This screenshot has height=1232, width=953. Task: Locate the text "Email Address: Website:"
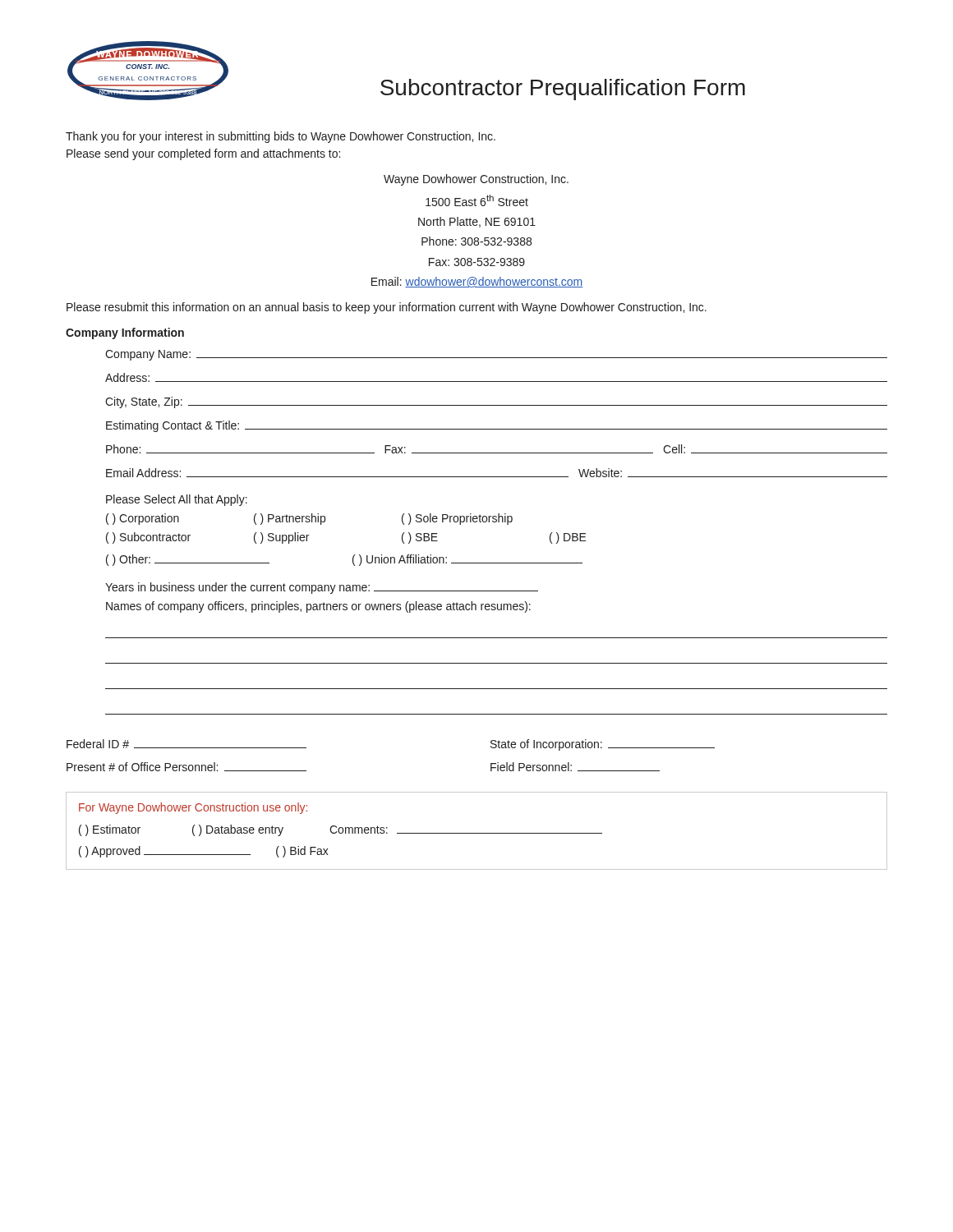pyautogui.click(x=496, y=471)
